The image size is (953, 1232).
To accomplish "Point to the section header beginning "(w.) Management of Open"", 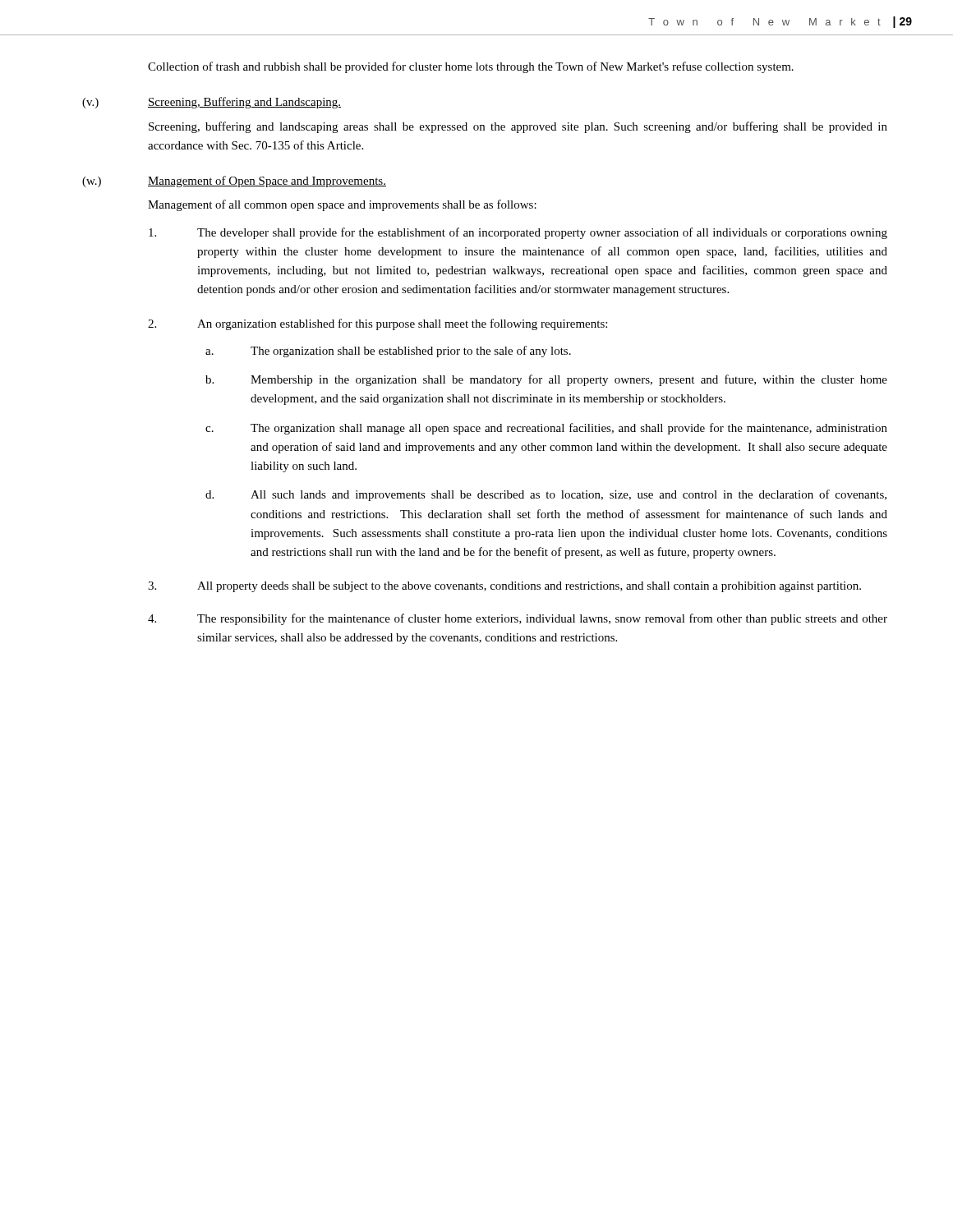I will point(234,182).
